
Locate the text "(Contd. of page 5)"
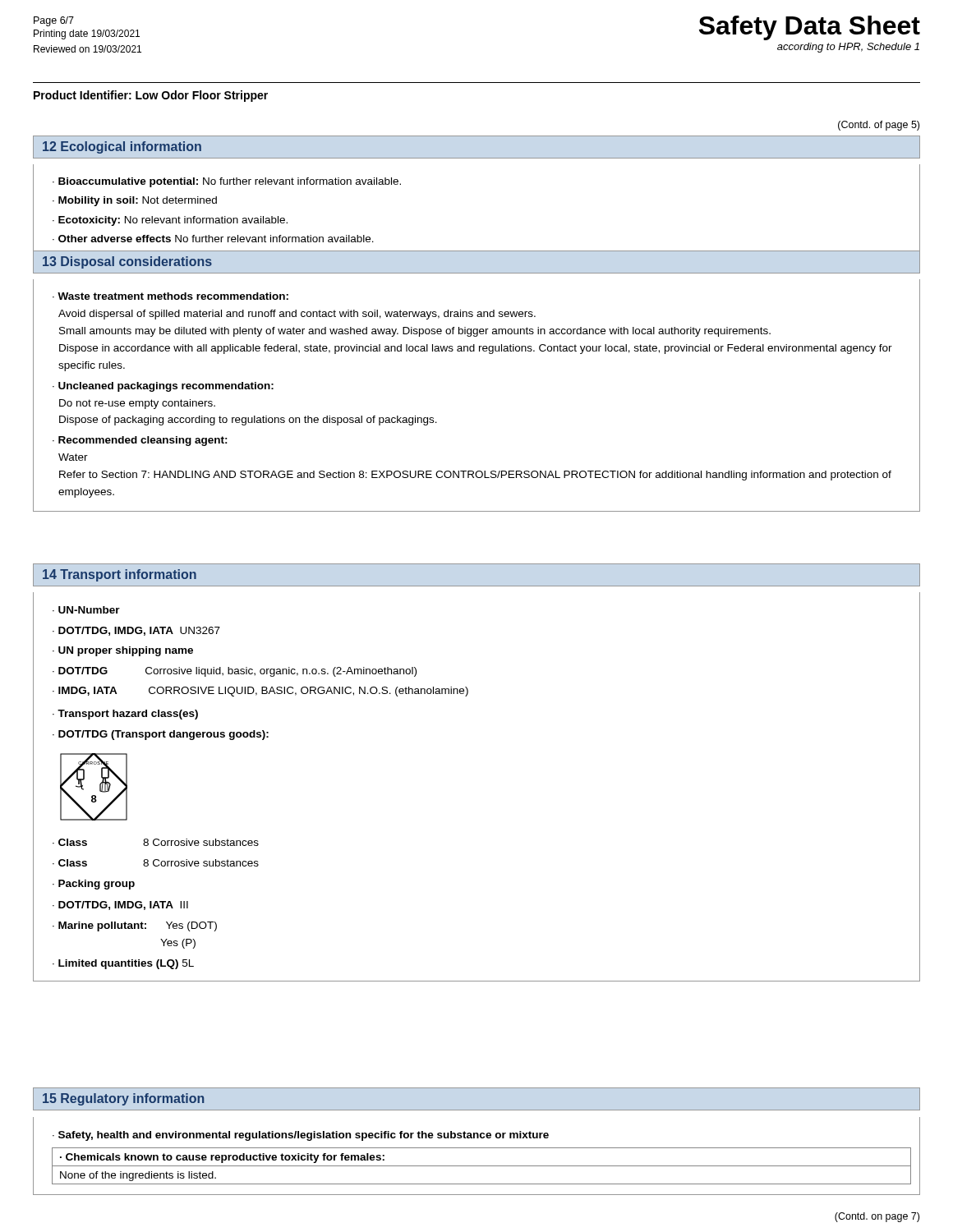tap(879, 125)
